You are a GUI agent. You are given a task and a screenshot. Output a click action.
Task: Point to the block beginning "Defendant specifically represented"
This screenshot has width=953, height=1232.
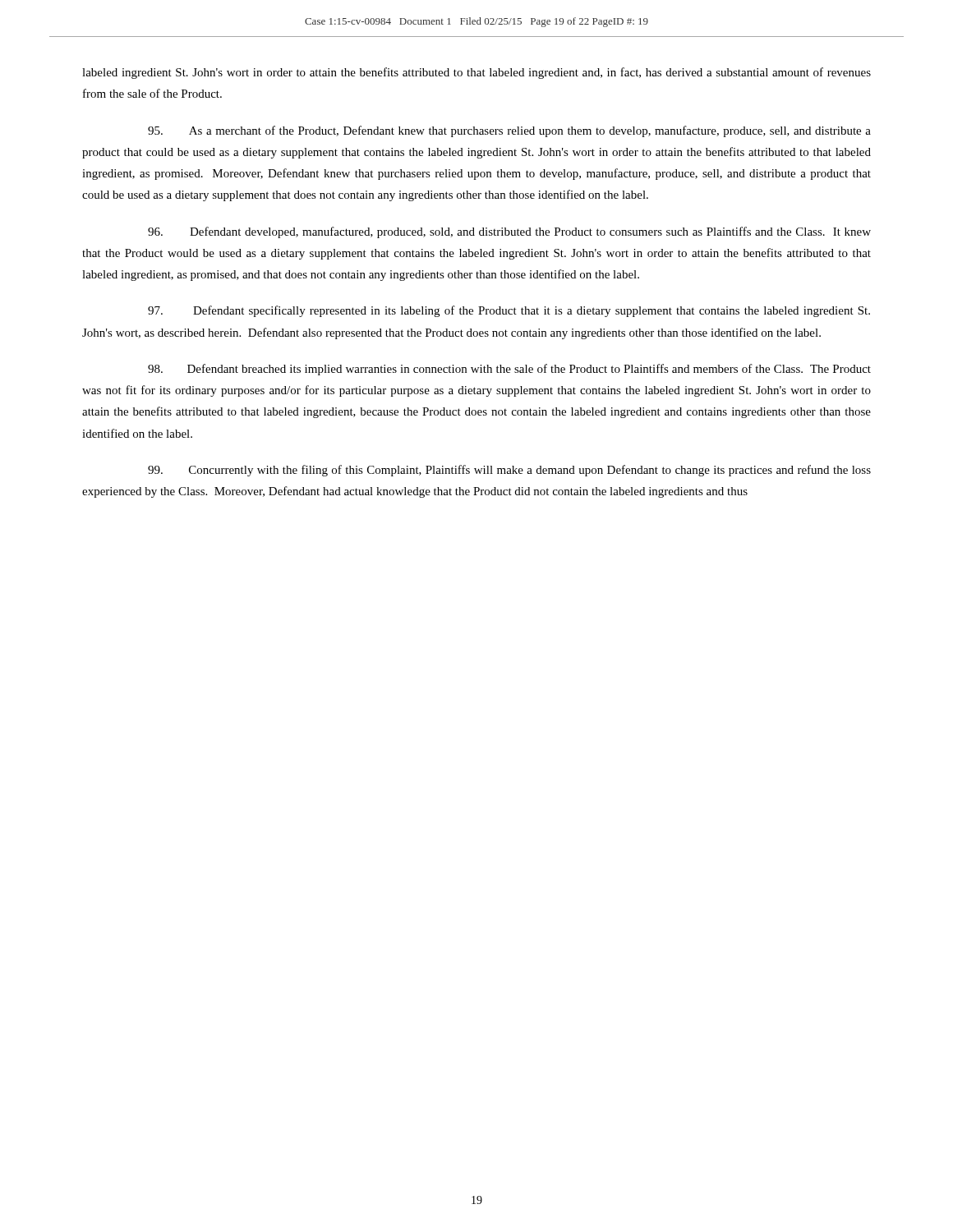point(476,322)
